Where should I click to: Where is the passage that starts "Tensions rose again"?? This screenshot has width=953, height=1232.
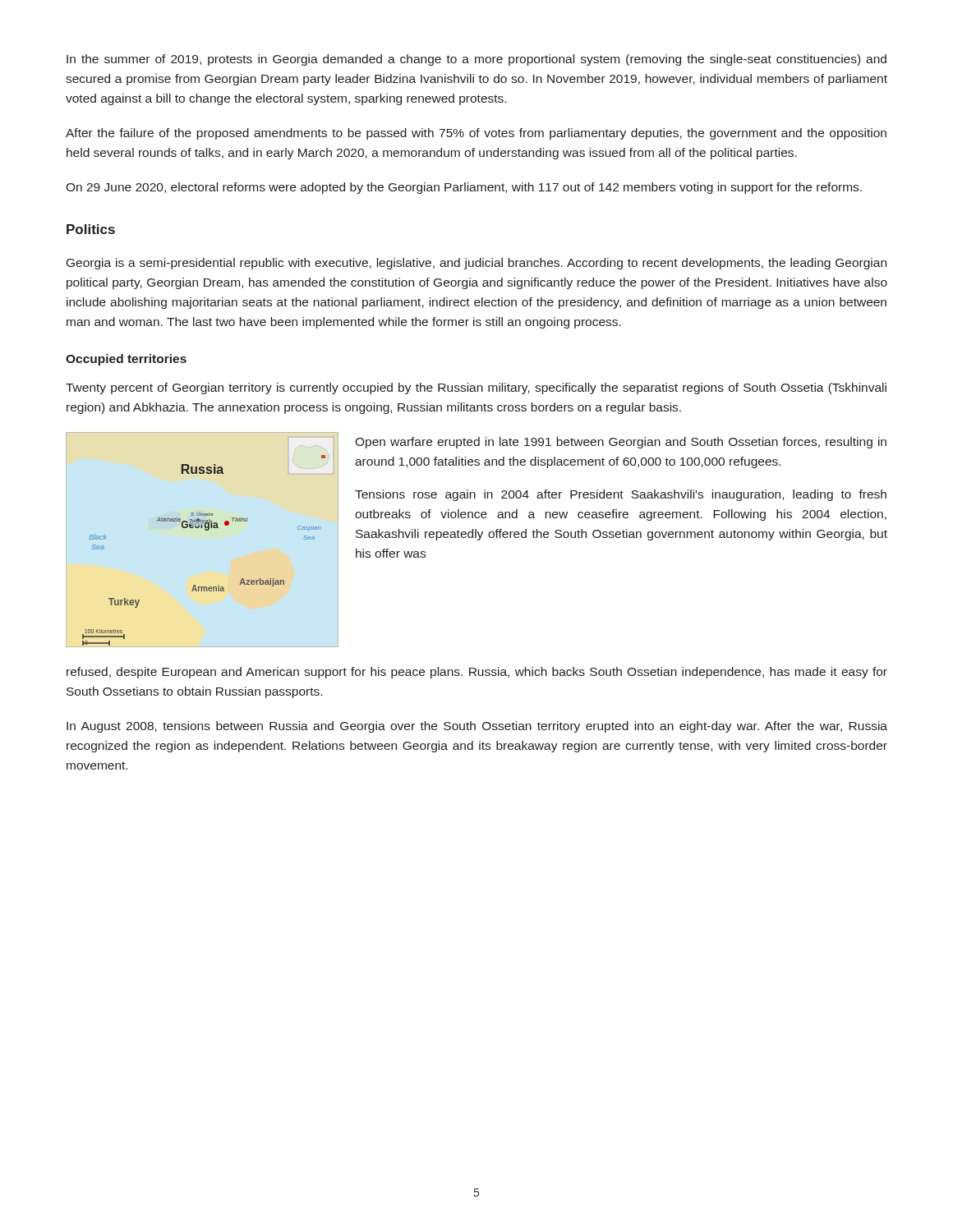coord(621,524)
